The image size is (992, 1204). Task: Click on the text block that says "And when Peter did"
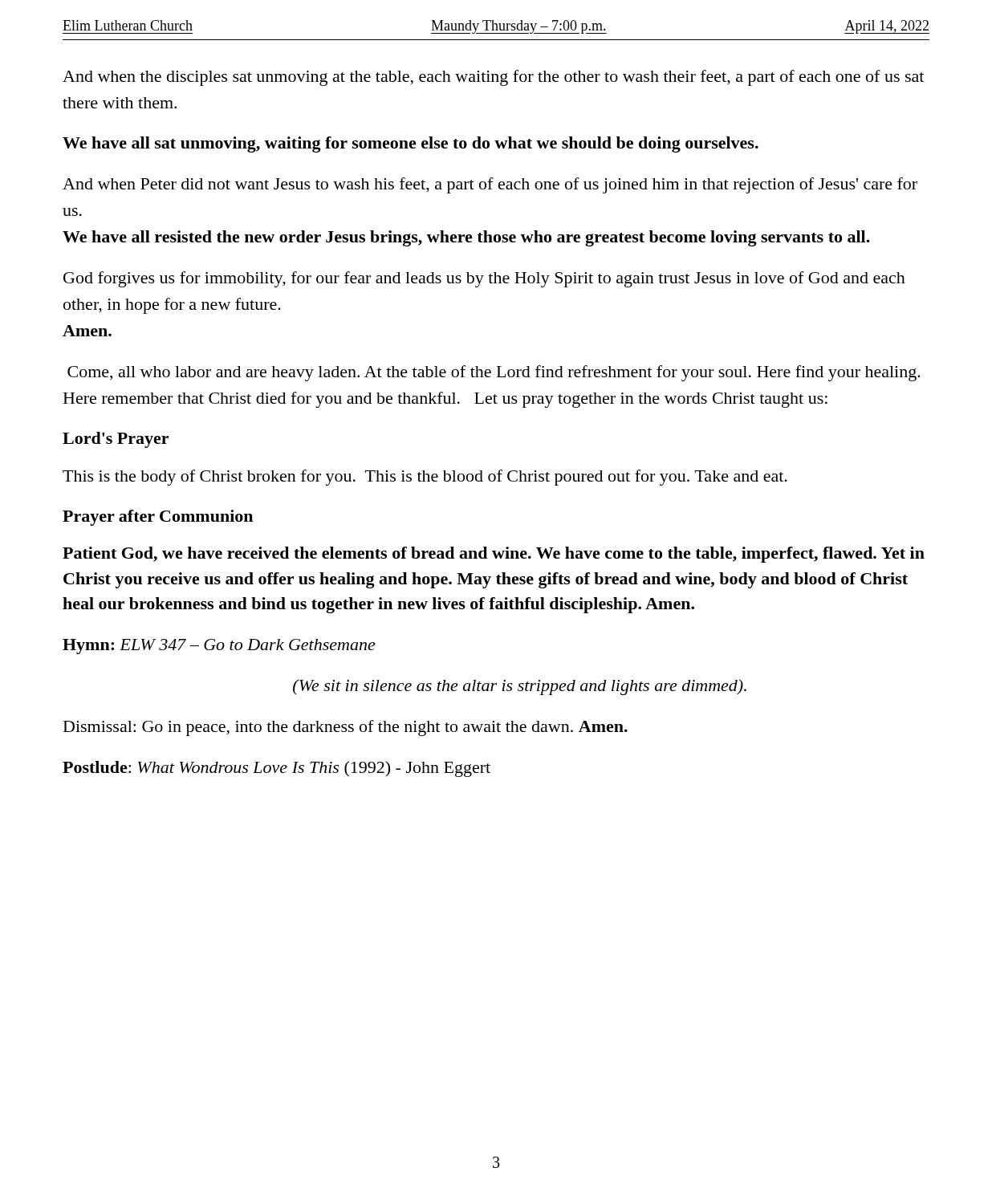coord(490,185)
